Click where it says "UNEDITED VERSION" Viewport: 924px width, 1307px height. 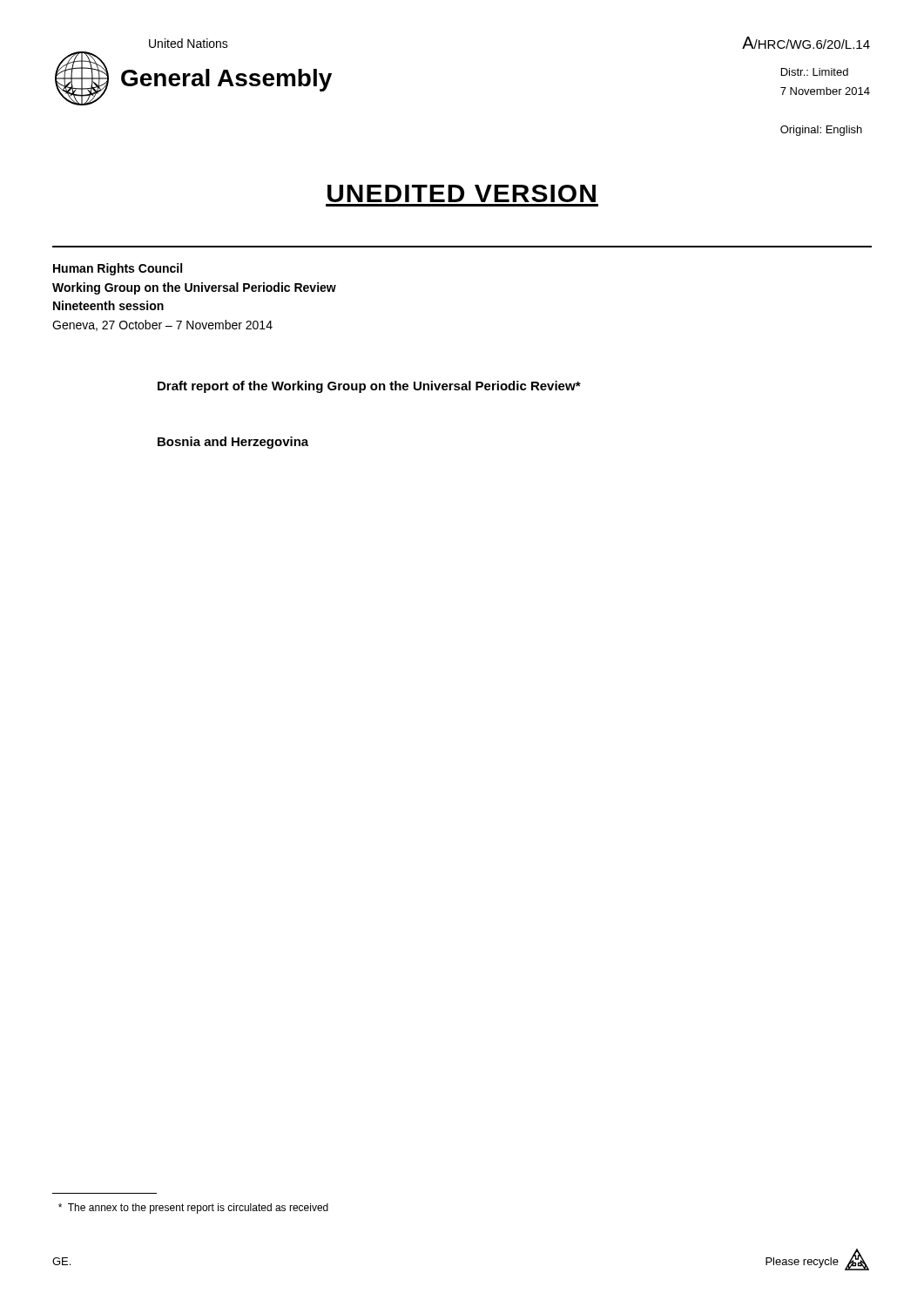pos(462,193)
